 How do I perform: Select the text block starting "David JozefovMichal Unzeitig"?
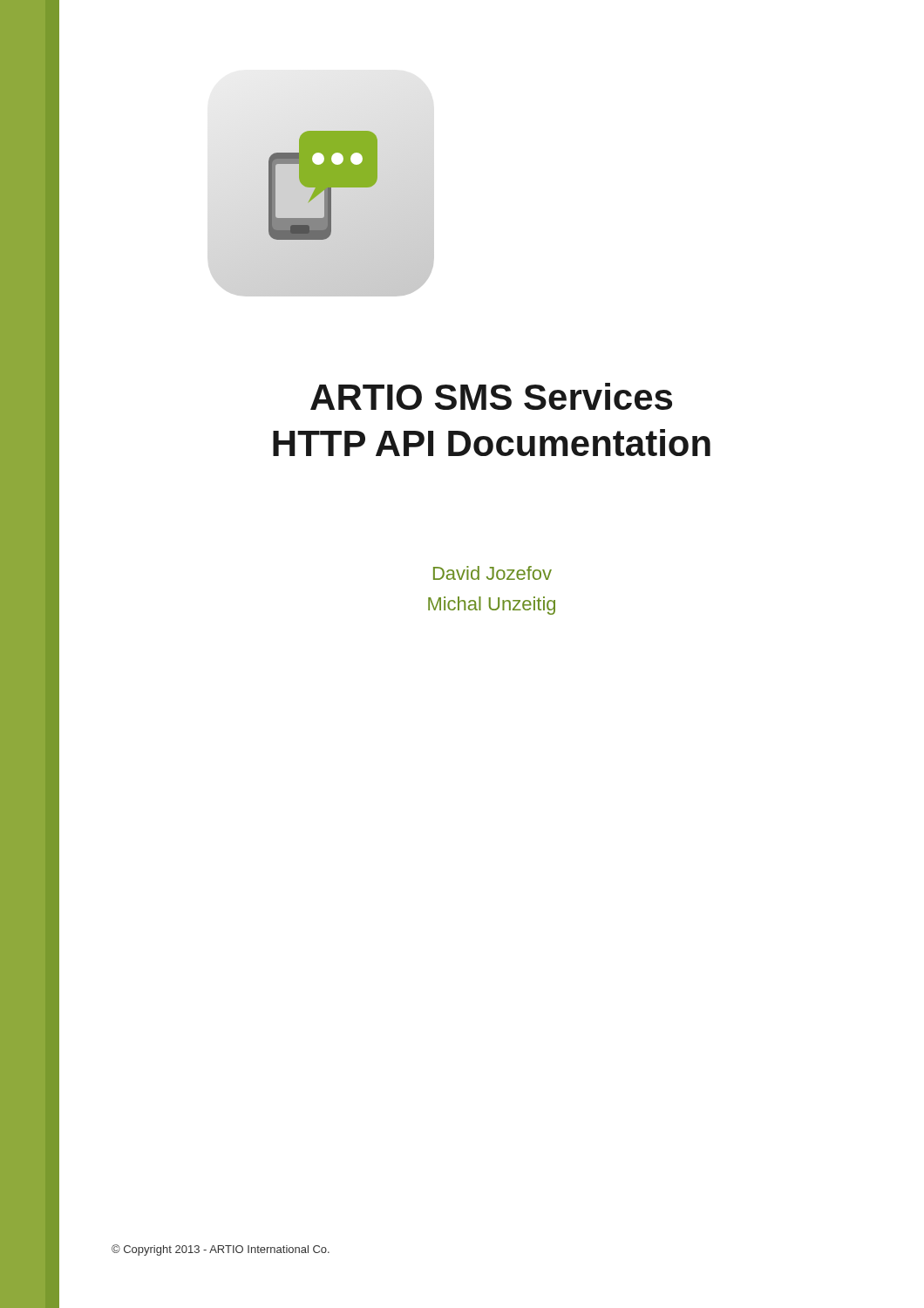tap(492, 589)
